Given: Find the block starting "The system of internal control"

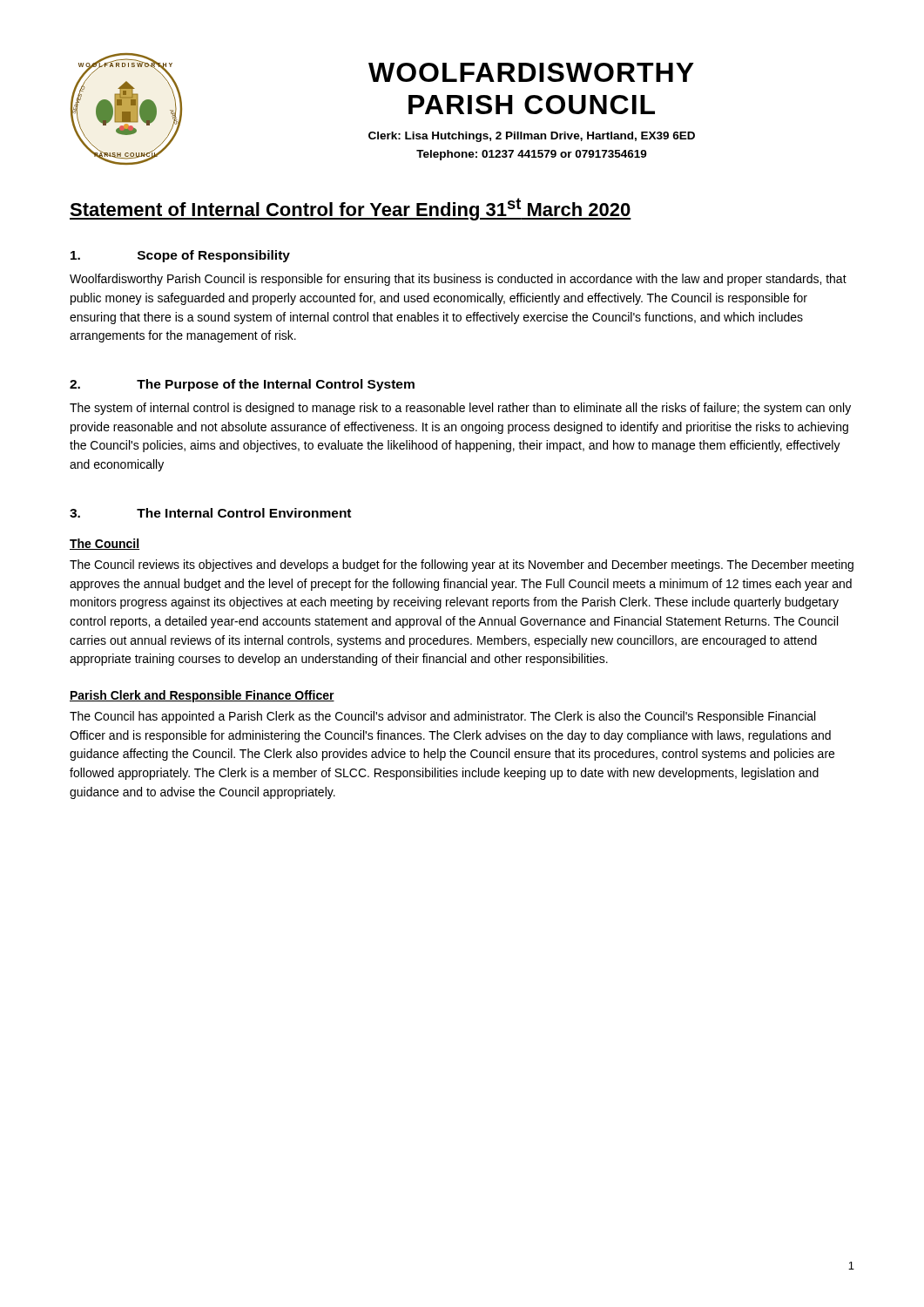Looking at the screenshot, I should [x=462, y=437].
